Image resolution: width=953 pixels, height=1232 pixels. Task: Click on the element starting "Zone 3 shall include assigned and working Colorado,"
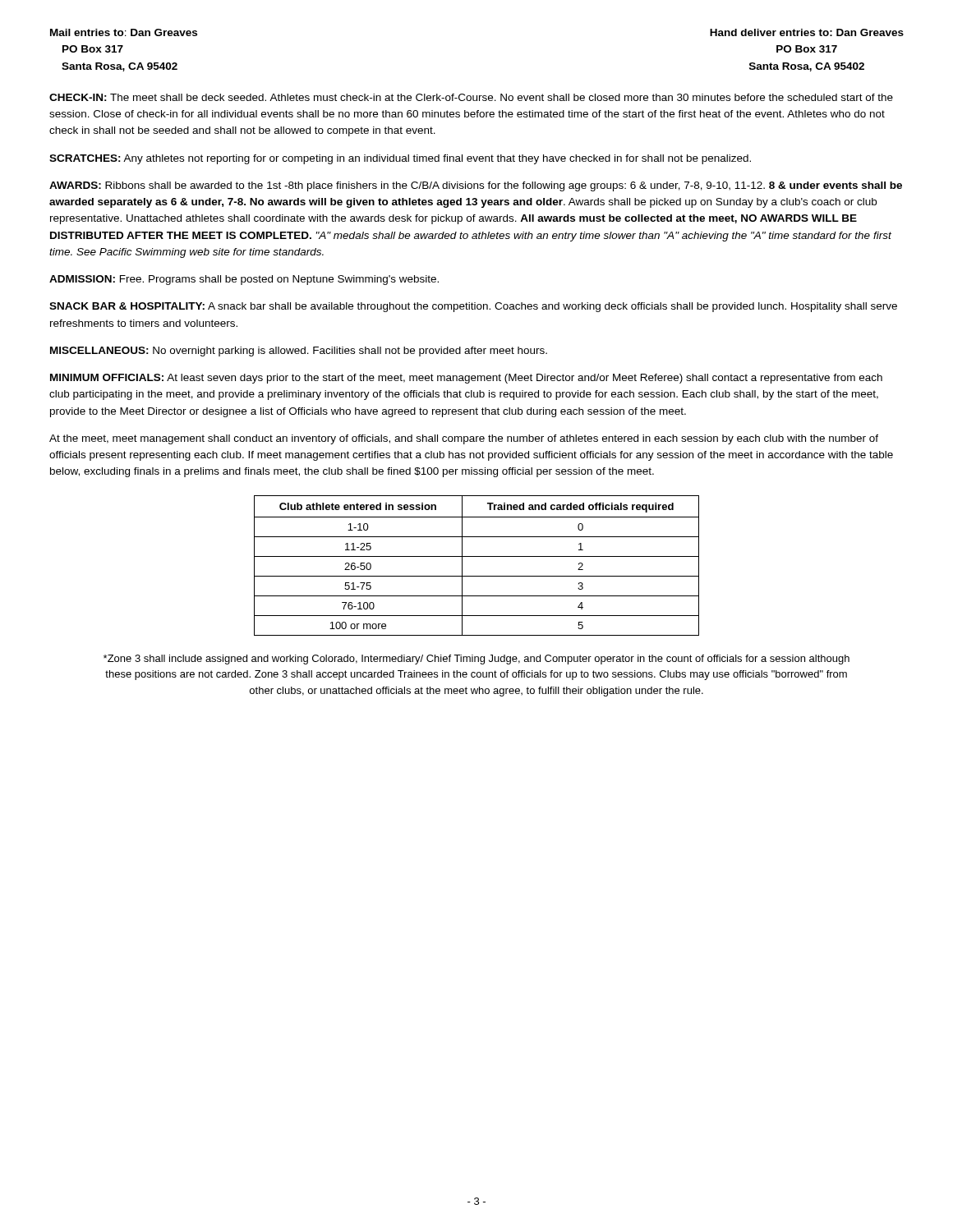476,674
